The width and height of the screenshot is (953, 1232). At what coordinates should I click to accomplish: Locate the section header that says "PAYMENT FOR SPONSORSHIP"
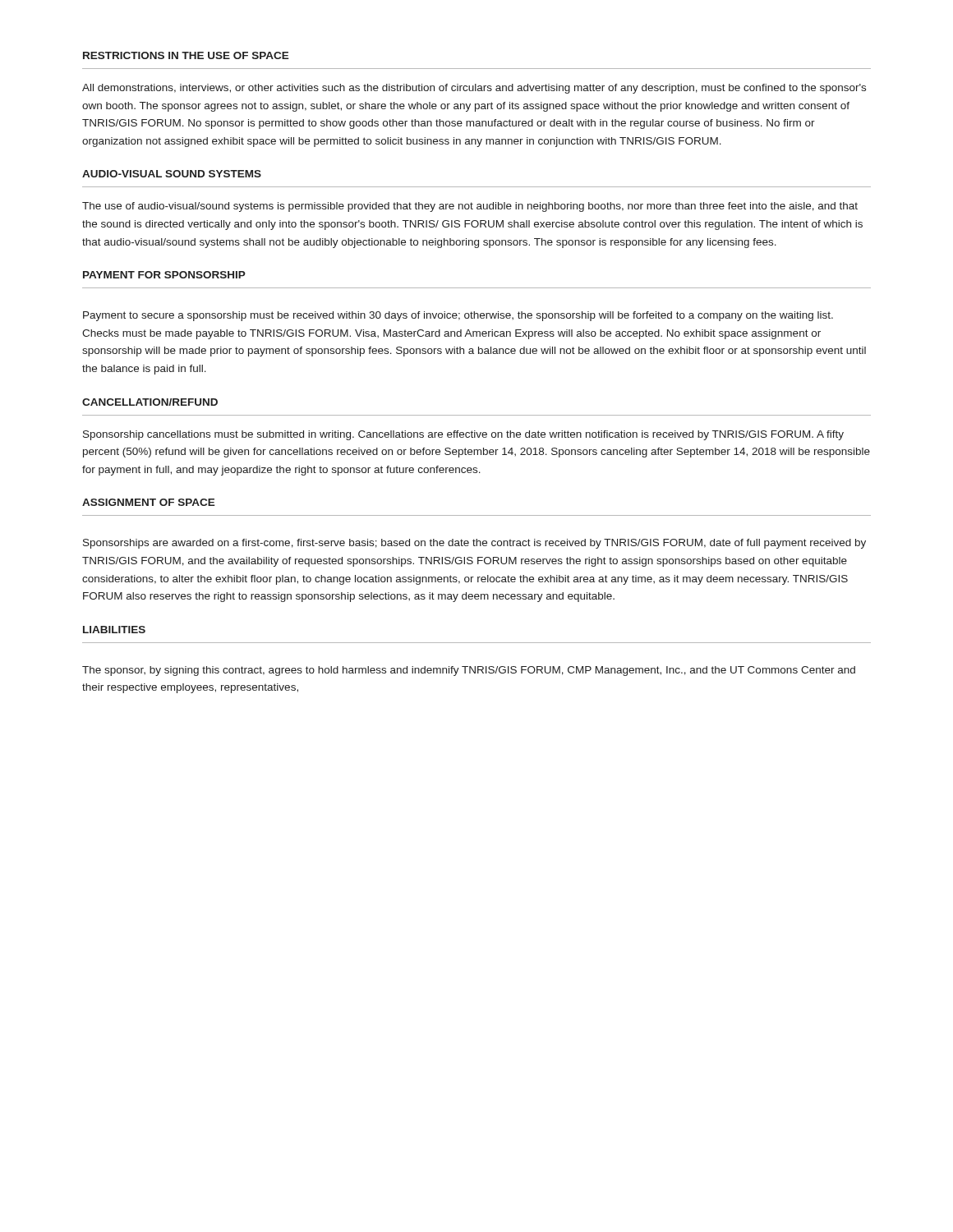[164, 275]
